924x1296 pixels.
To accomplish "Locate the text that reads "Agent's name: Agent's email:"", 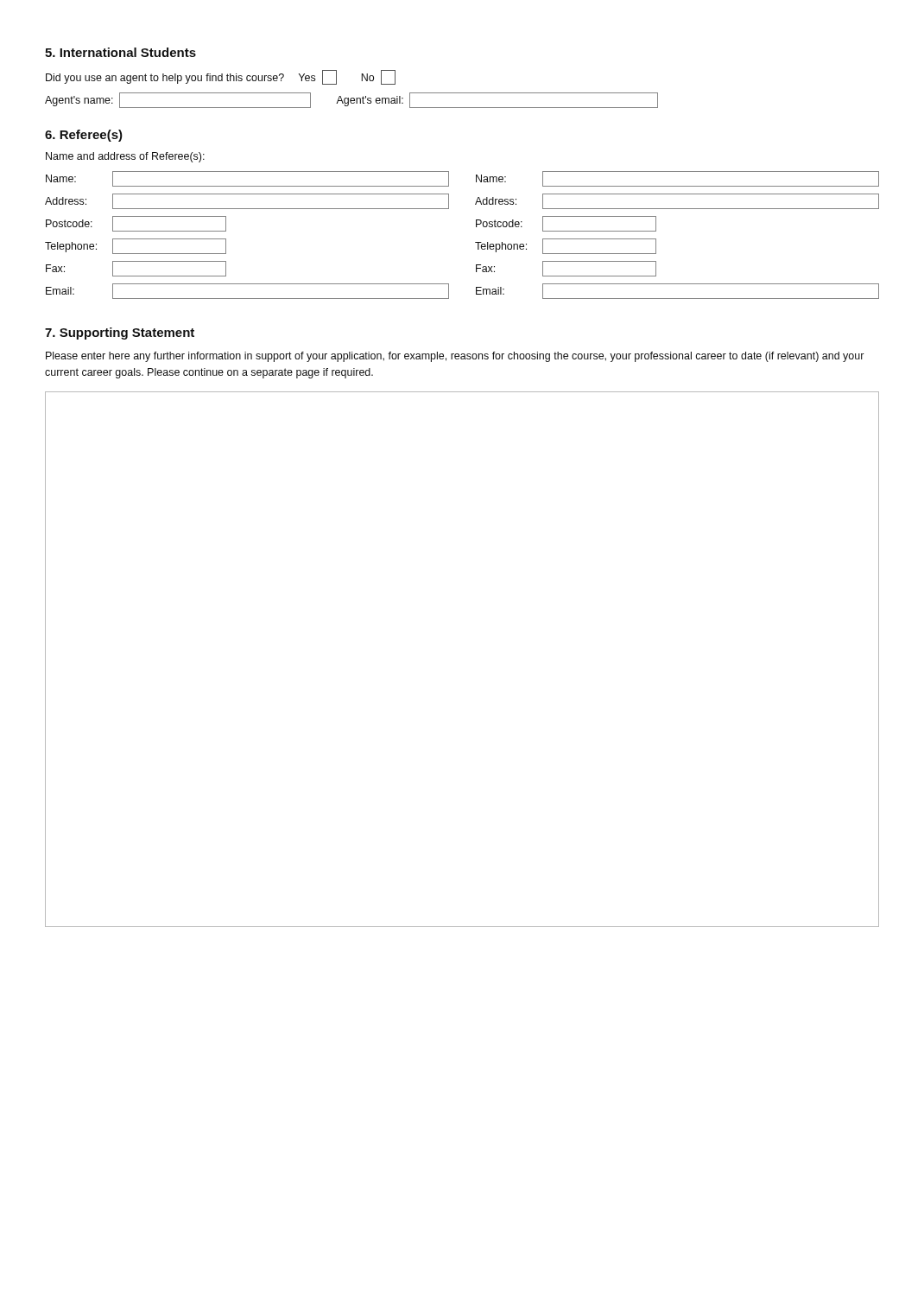I will coord(351,100).
